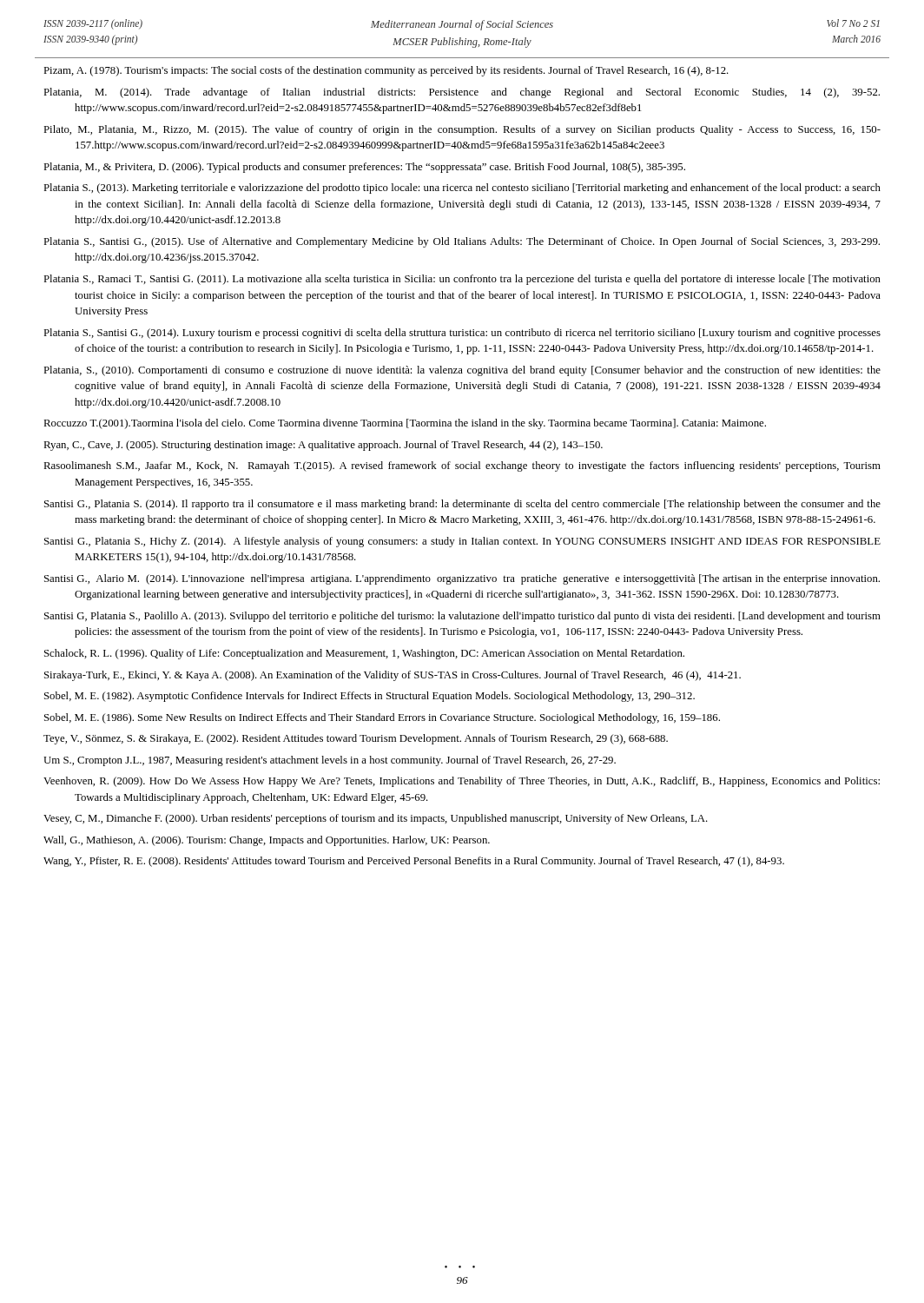This screenshot has height=1303, width=924.
Task: Where is the passage that starts "Wall, G., Mathieson, A."?
Action: [x=267, y=840]
